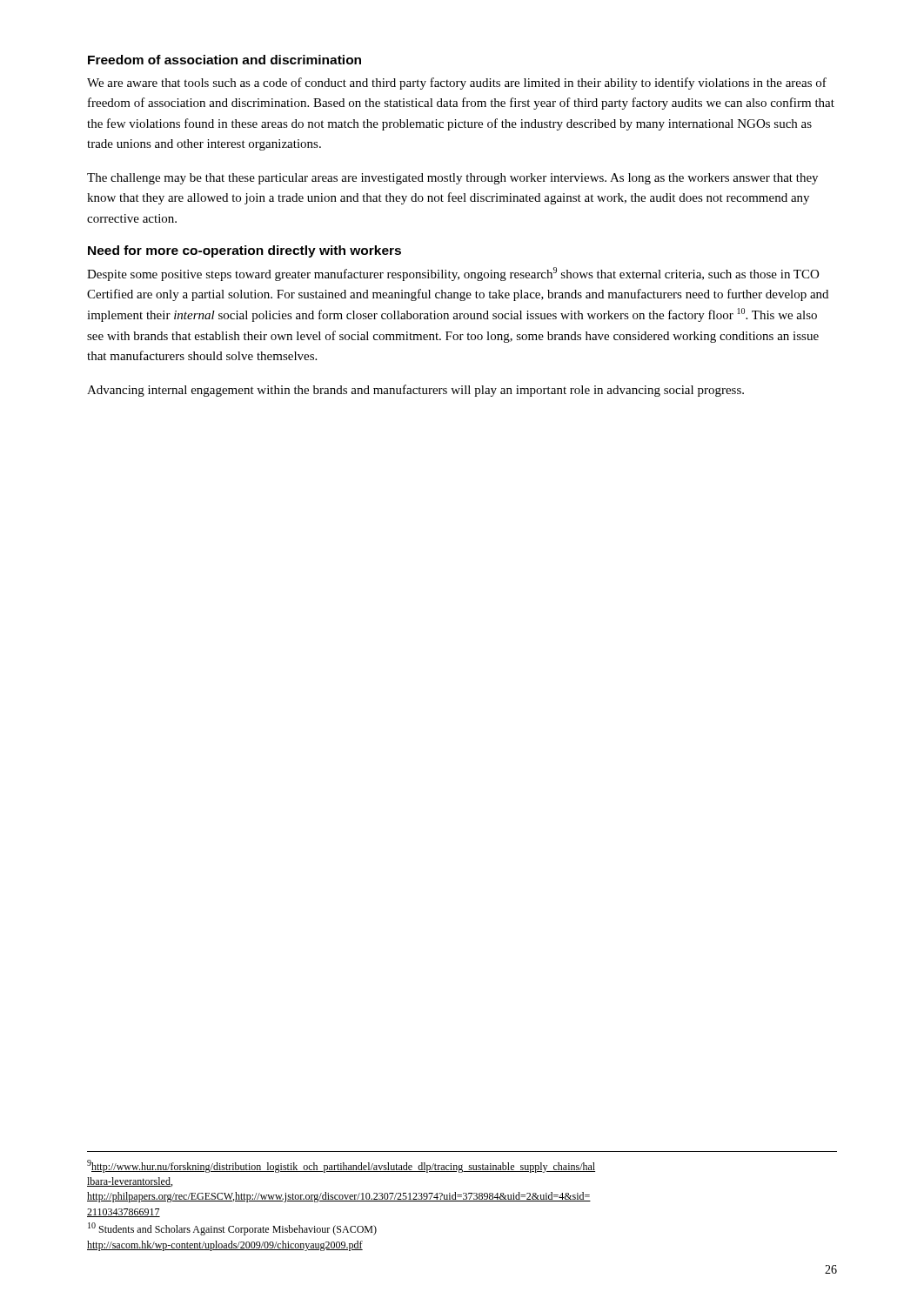
Task: Find the region starting "We are aware that tools such as"
Action: (x=461, y=113)
